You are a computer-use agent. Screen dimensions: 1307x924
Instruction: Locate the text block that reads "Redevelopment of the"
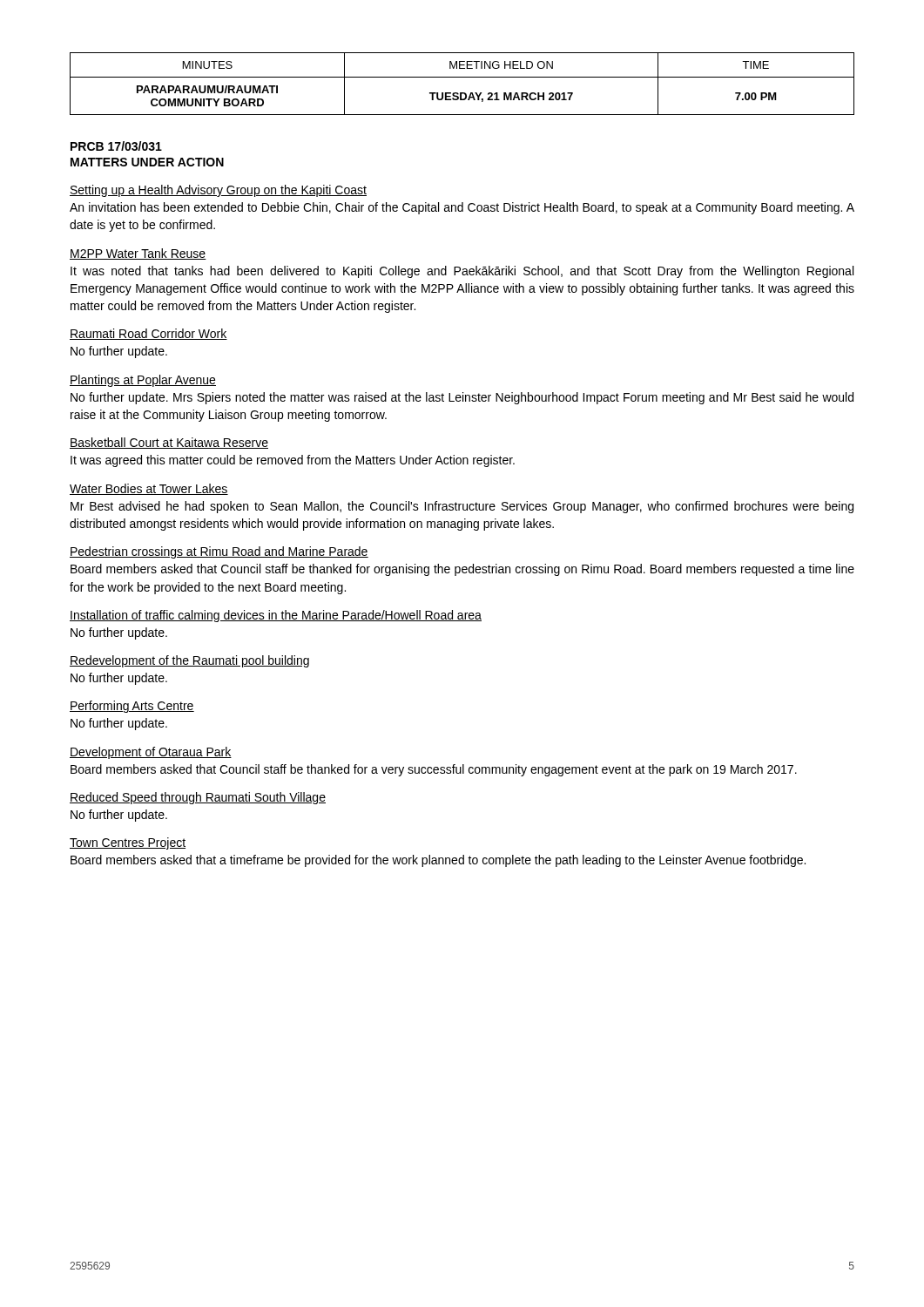(189, 661)
